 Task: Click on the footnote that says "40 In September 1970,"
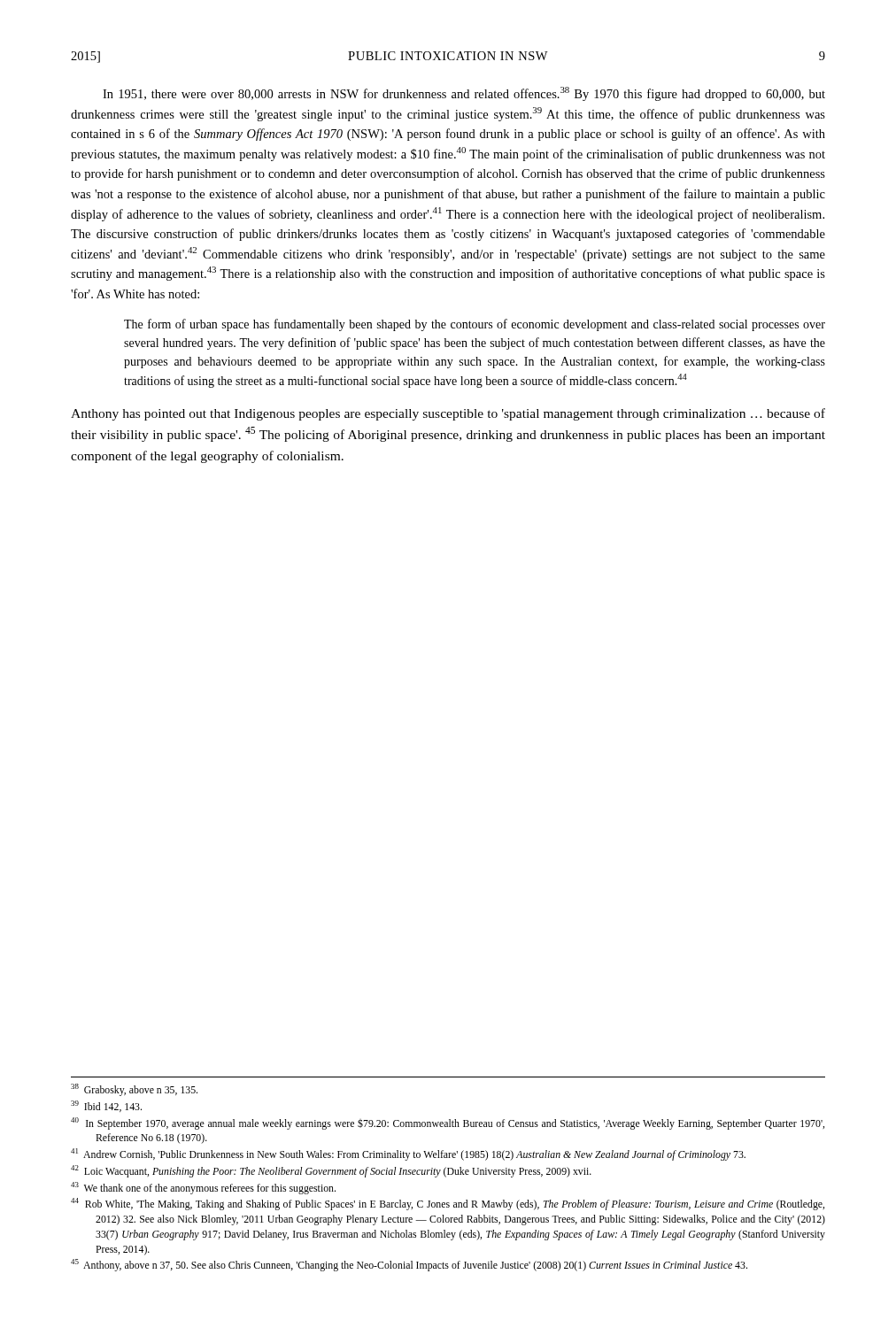coord(448,1130)
